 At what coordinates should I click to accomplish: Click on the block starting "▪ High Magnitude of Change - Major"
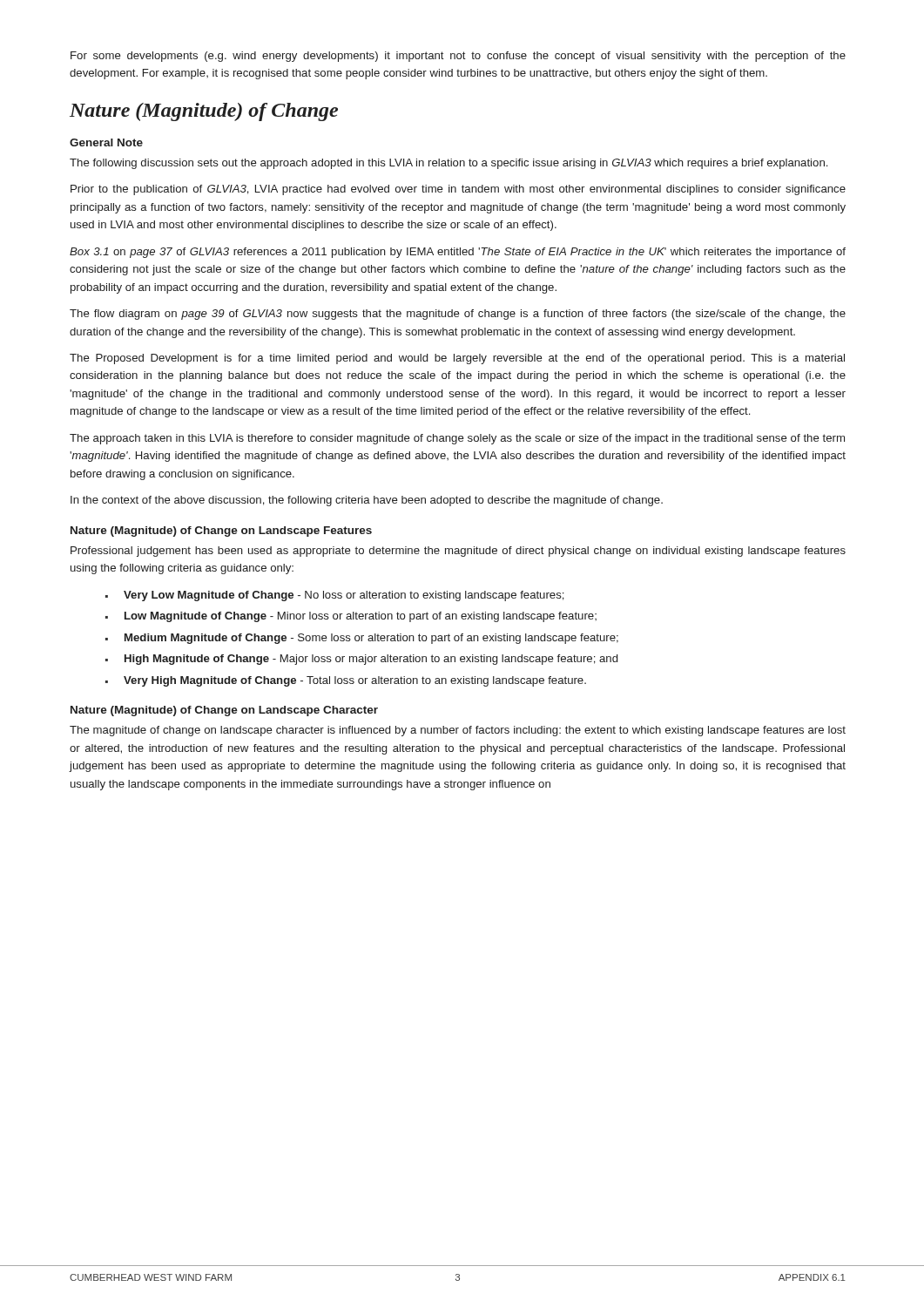[361, 659]
